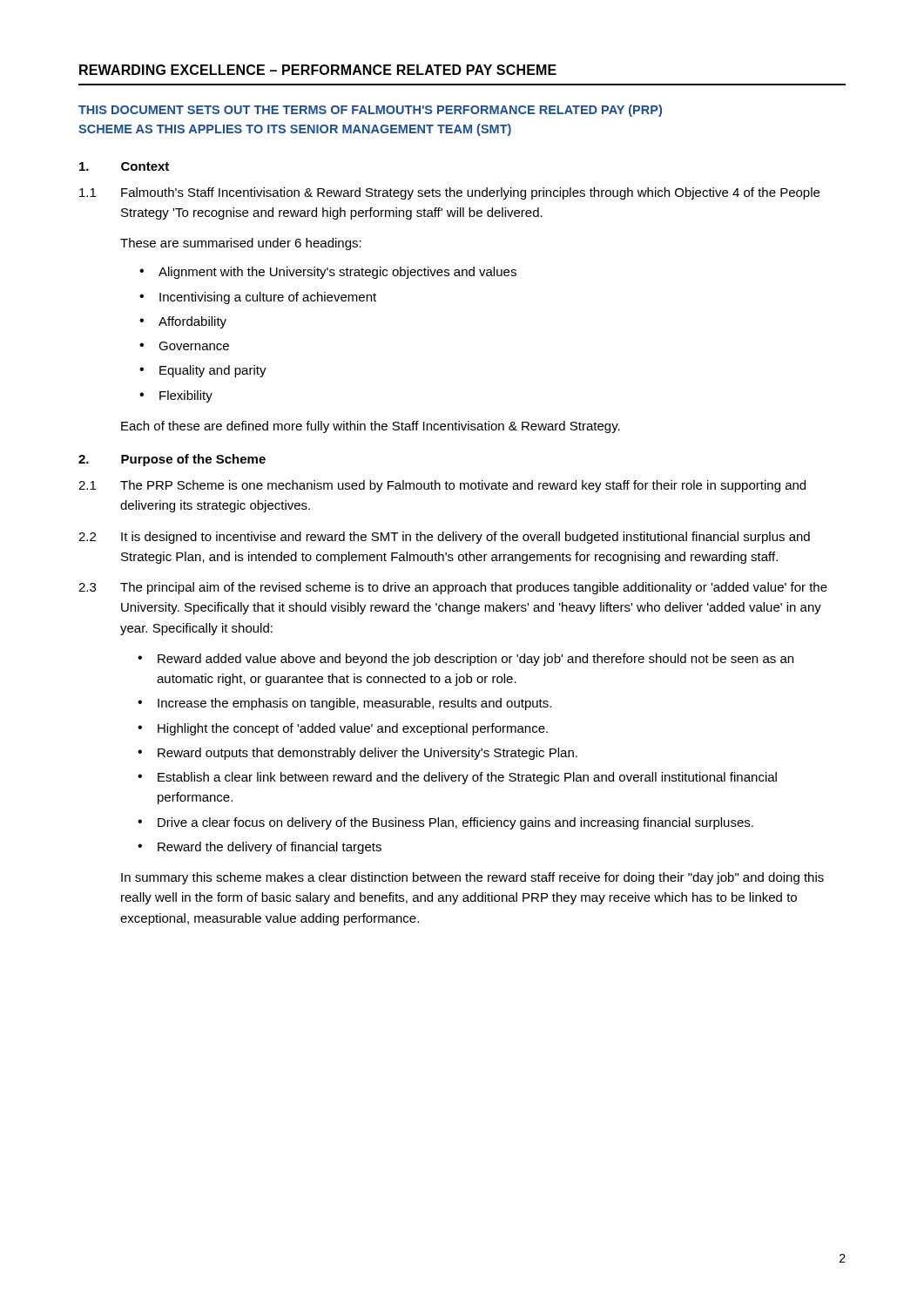The width and height of the screenshot is (924, 1307).
Task: Locate the text block starting "2. Purpose of the Scheme"
Action: [x=172, y=459]
